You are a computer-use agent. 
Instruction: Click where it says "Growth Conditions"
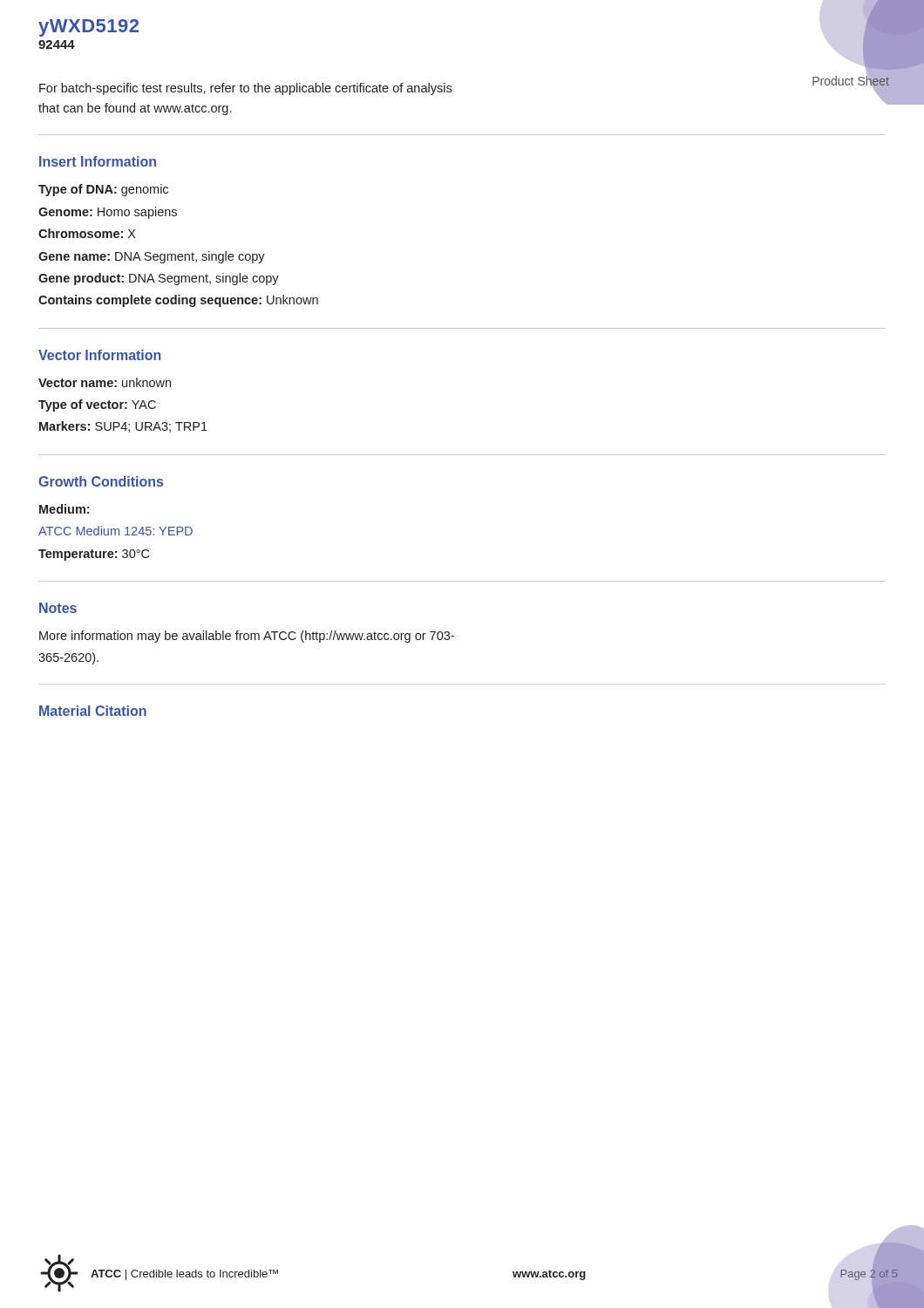[101, 482]
